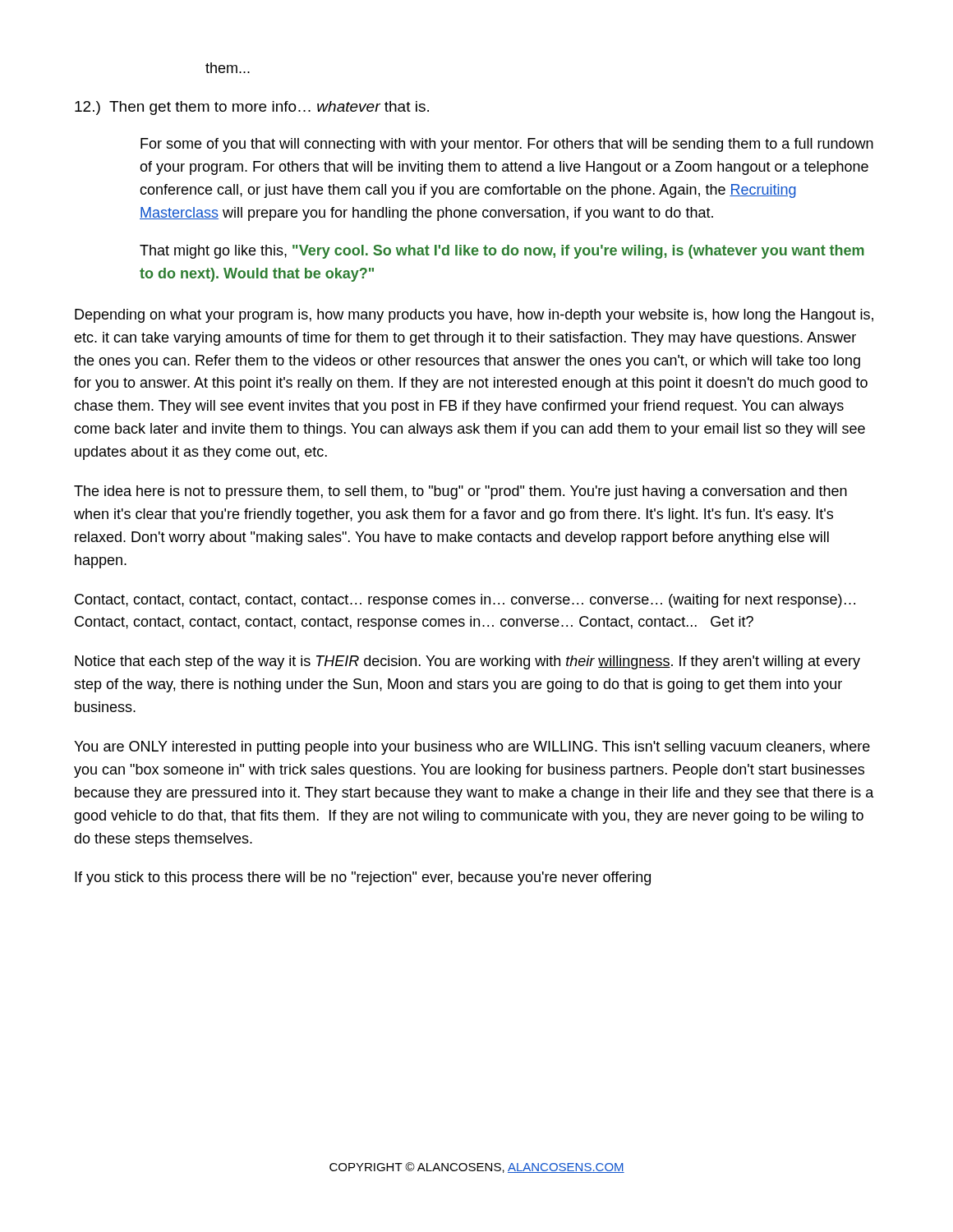Locate the block of text that opens with "That might go"

click(509, 263)
